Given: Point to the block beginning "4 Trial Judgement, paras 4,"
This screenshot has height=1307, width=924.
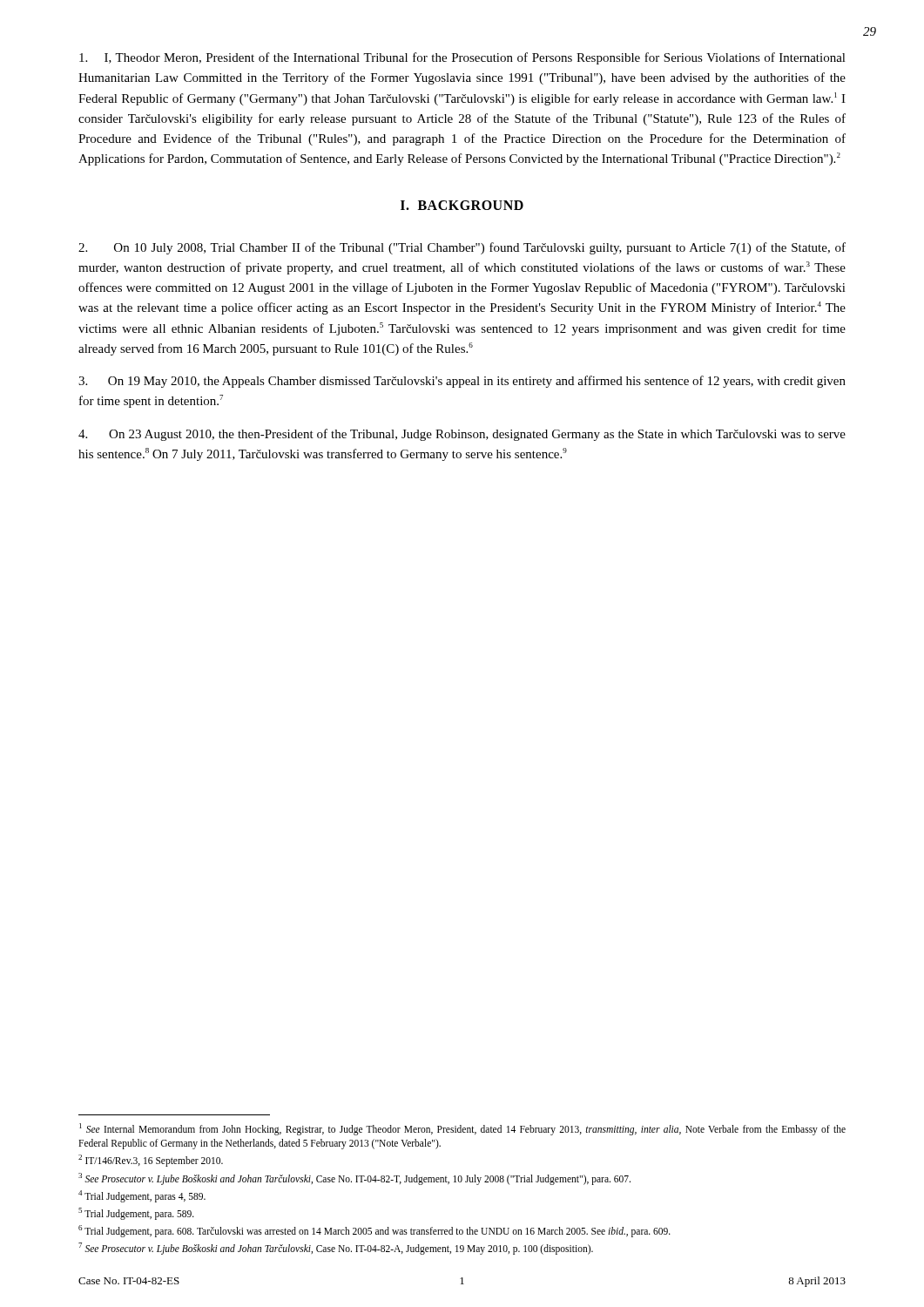Looking at the screenshot, I should [x=142, y=1195].
